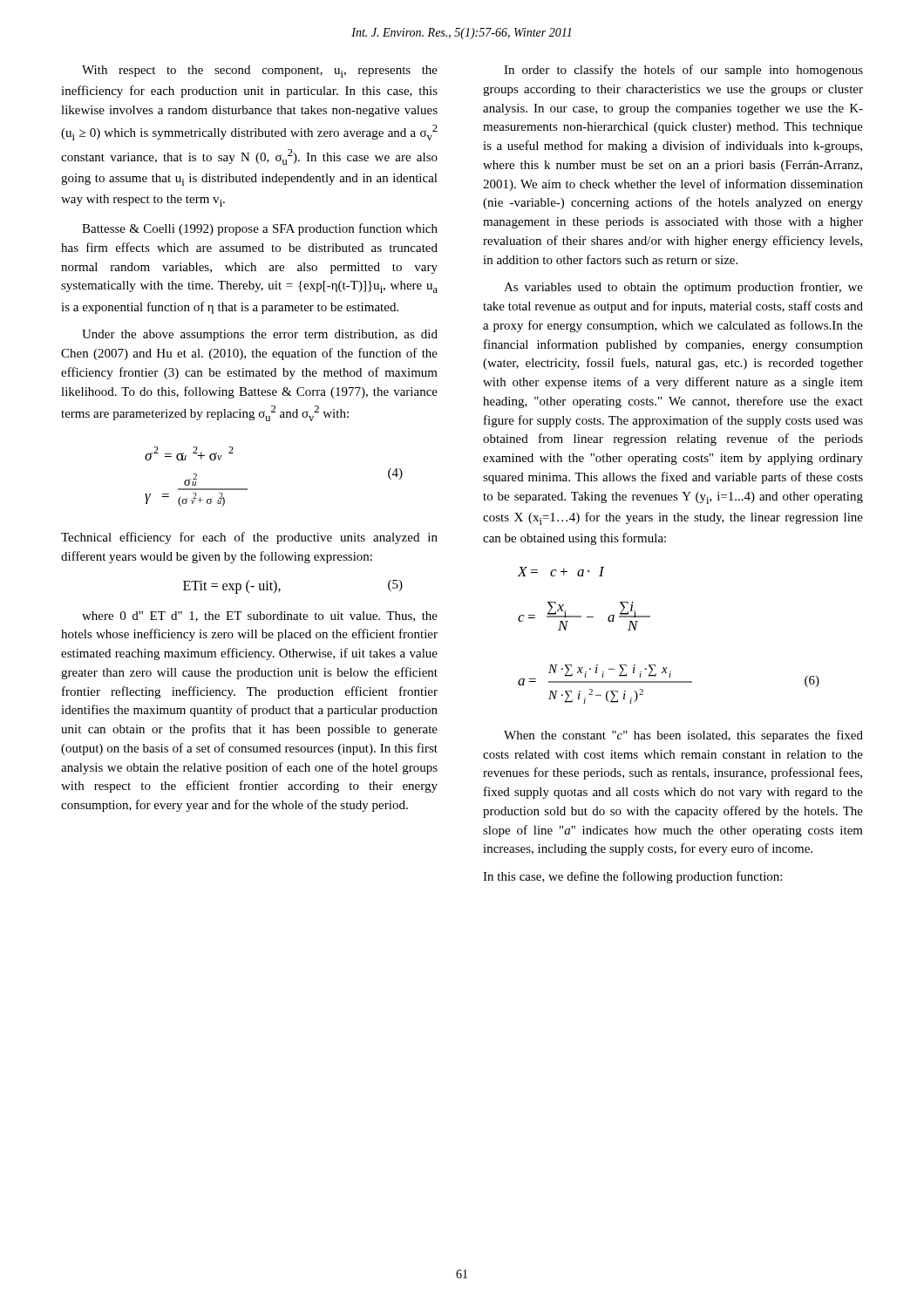Click the passage that begins "Battesse & Coelli (1992) propose a SFA"
The width and height of the screenshot is (924, 1308).
click(x=249, y=268)
